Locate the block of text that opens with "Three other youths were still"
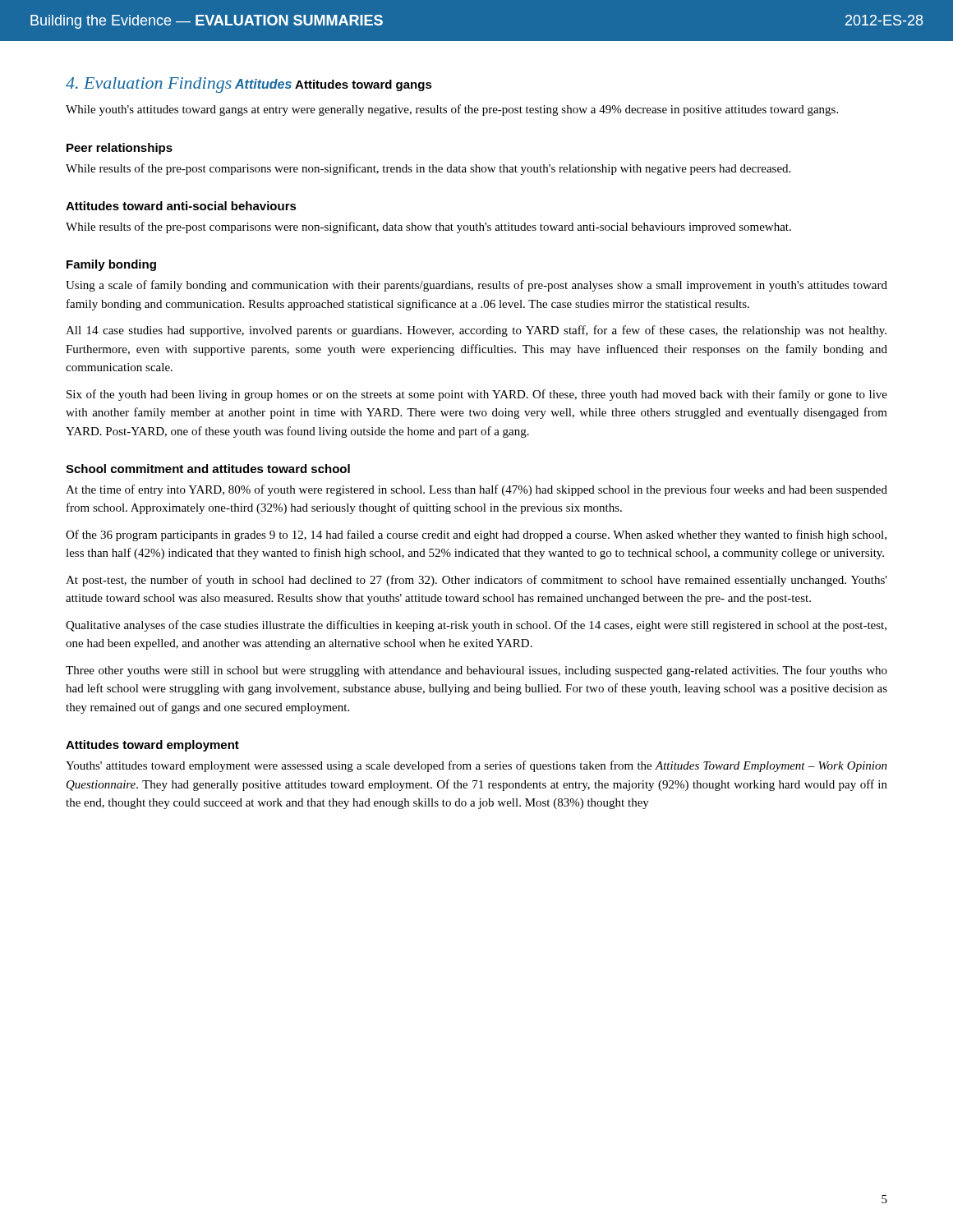The height and width of the screenshot is (1232, 953). tap(476, 689)
